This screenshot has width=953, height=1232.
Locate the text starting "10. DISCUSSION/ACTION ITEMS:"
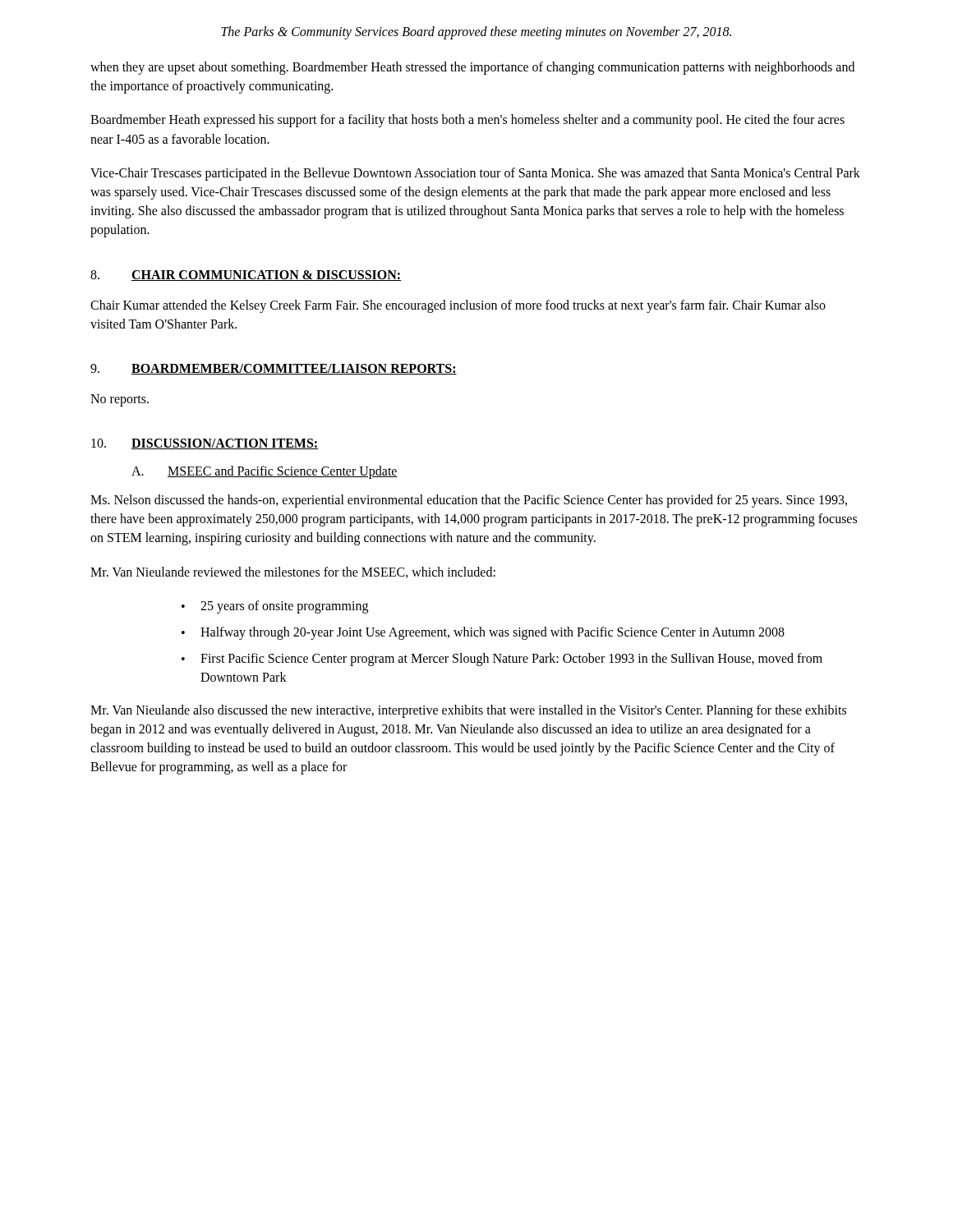click(204, 444)
